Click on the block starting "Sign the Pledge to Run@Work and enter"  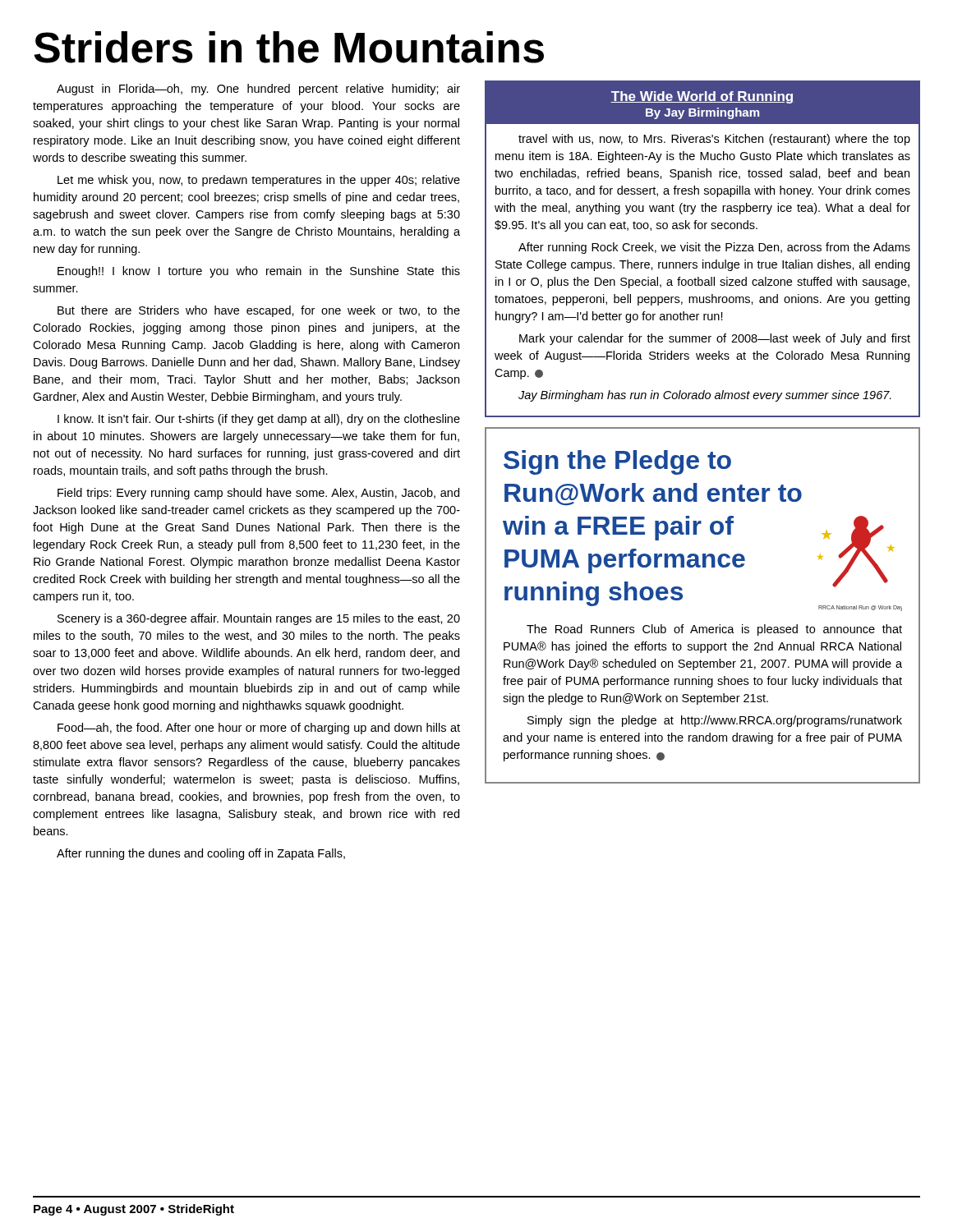coord(617,462)
